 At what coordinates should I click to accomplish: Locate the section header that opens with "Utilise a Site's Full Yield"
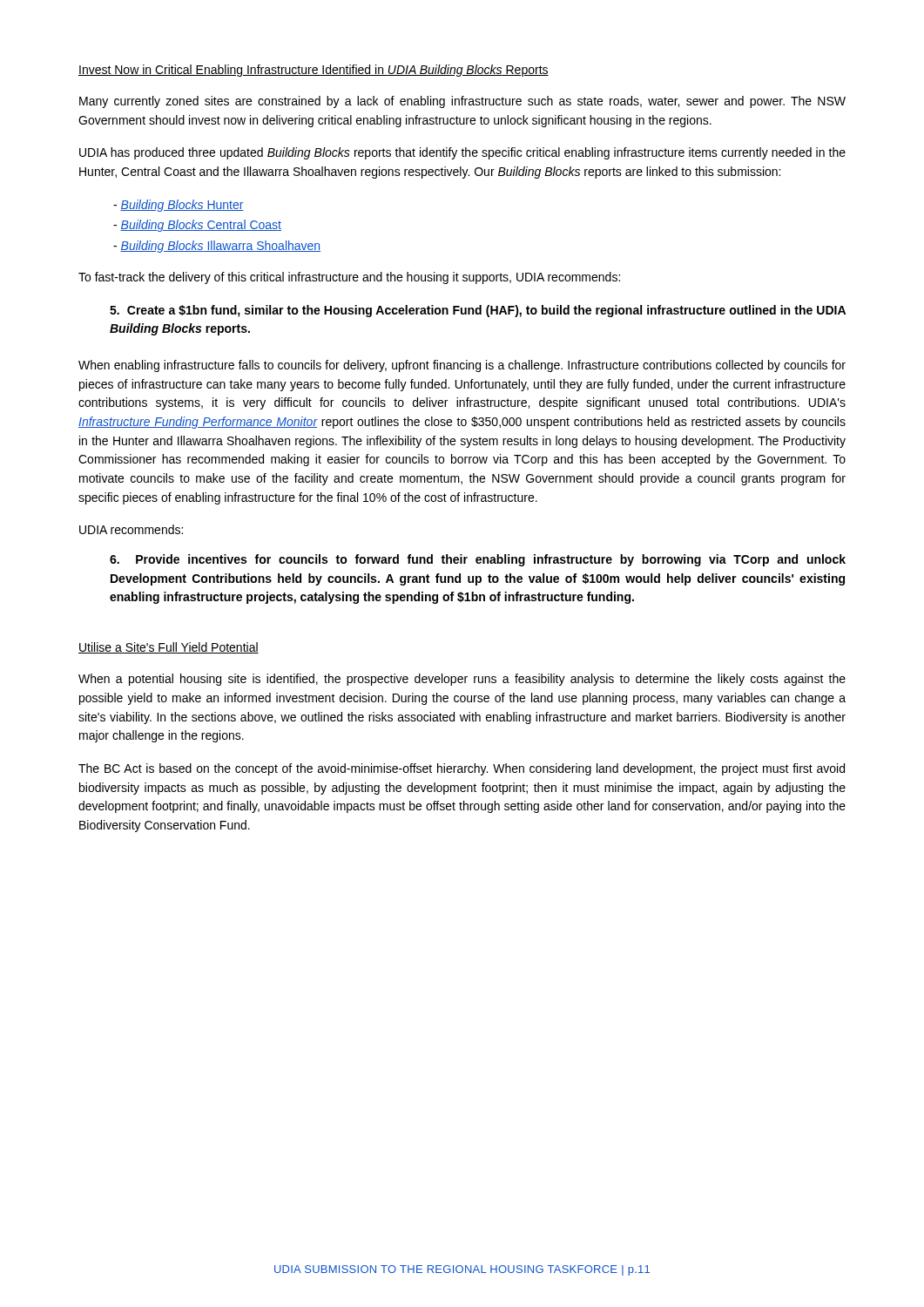pos(168,648)
